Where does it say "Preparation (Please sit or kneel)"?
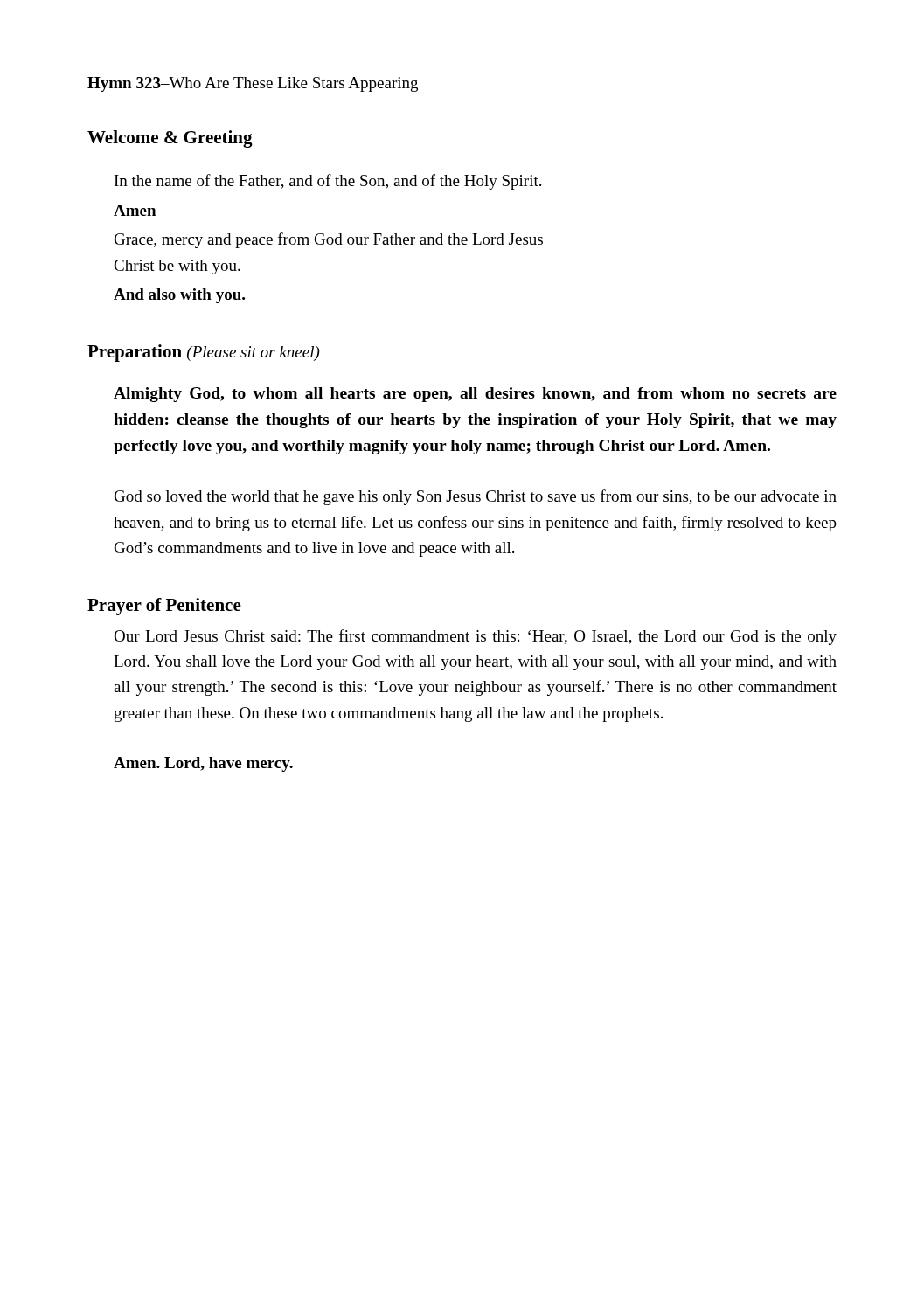The height and width of the screenshot is (1311, 924). tap(204, 351)
